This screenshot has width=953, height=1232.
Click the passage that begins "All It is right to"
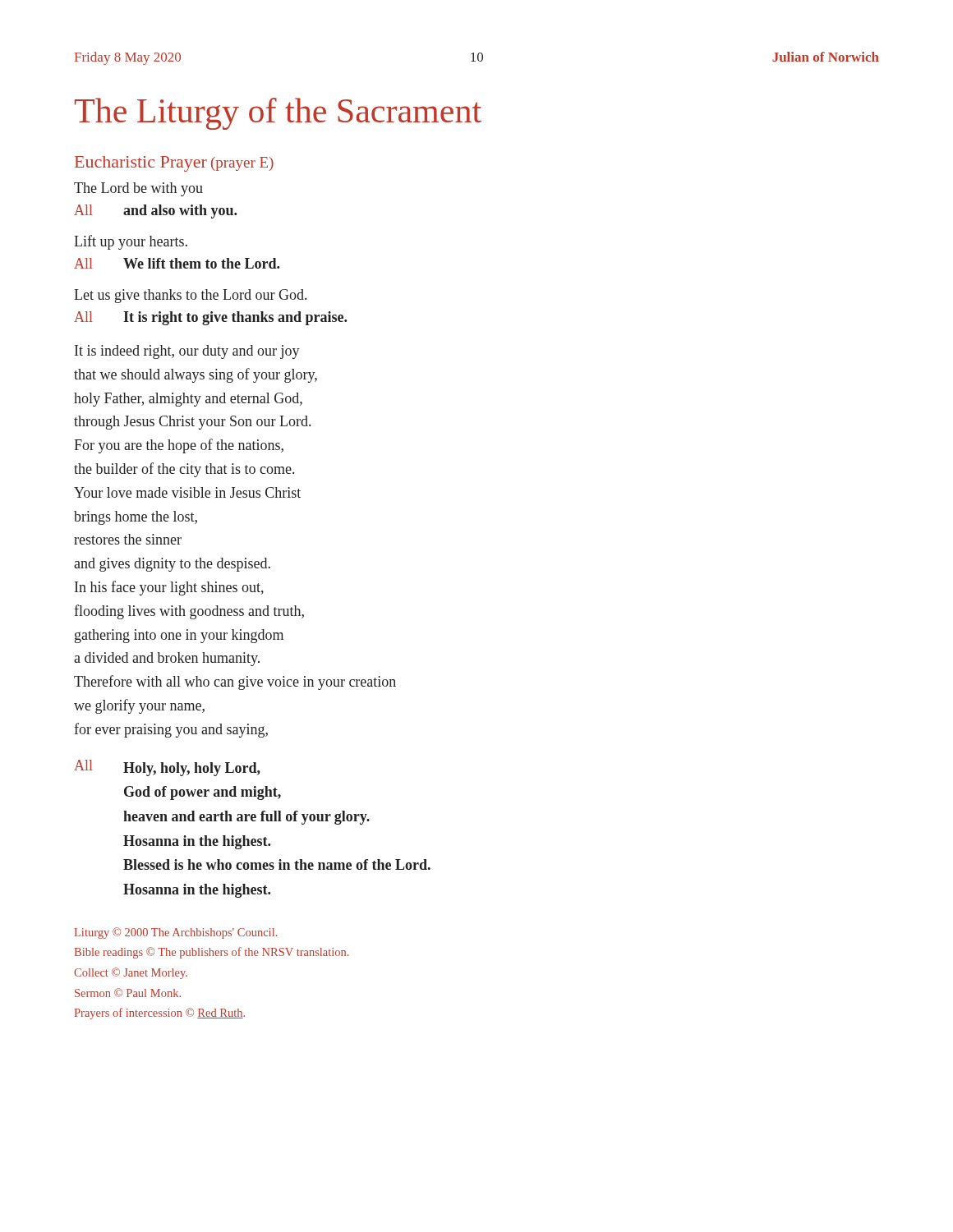click(x=211, y=317)
